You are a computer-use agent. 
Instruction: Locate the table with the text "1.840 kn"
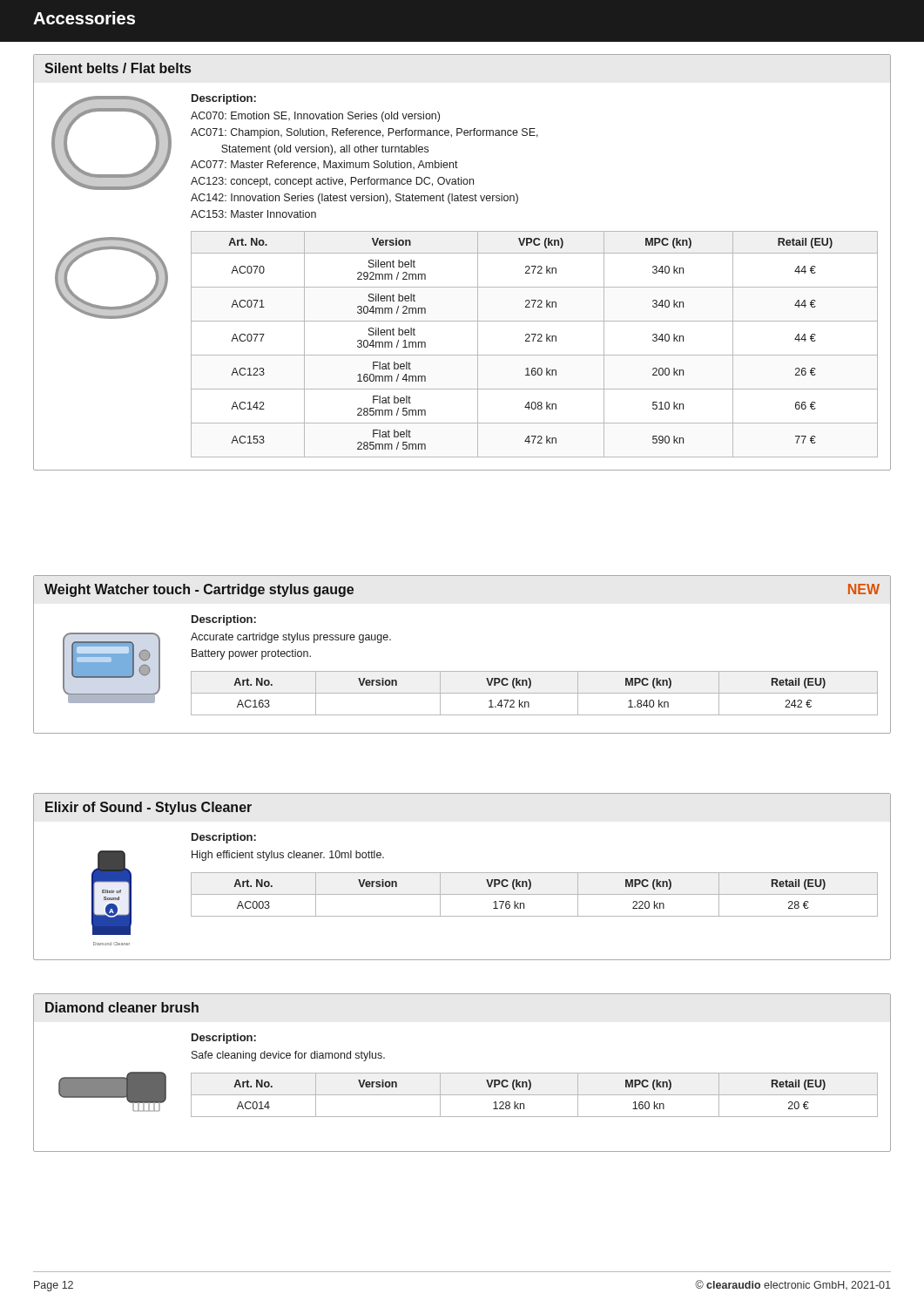[534, 693]
